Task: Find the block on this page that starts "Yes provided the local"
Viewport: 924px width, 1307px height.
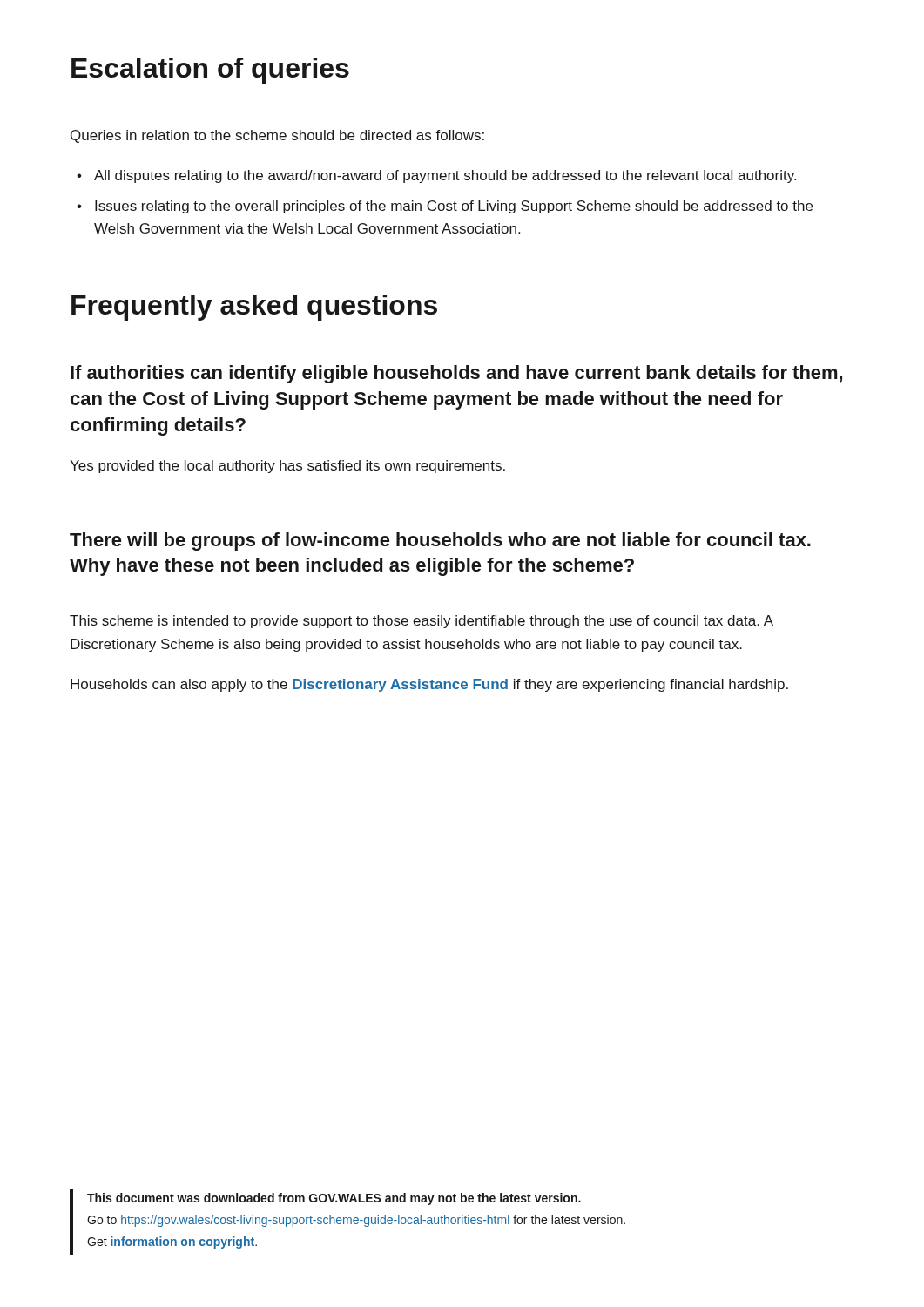Action: (462, 467)
